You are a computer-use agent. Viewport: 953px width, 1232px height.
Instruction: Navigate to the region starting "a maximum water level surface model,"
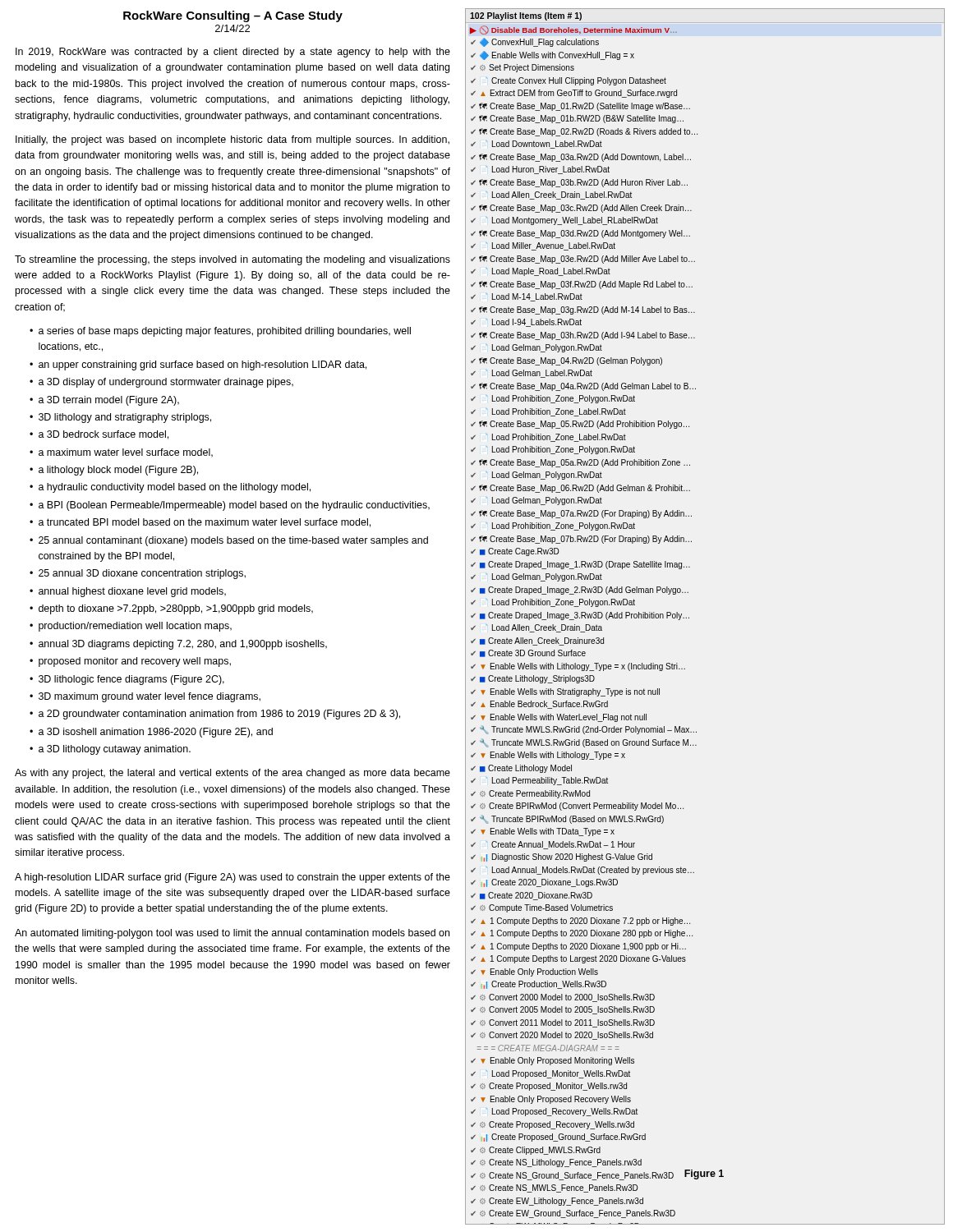126,452
